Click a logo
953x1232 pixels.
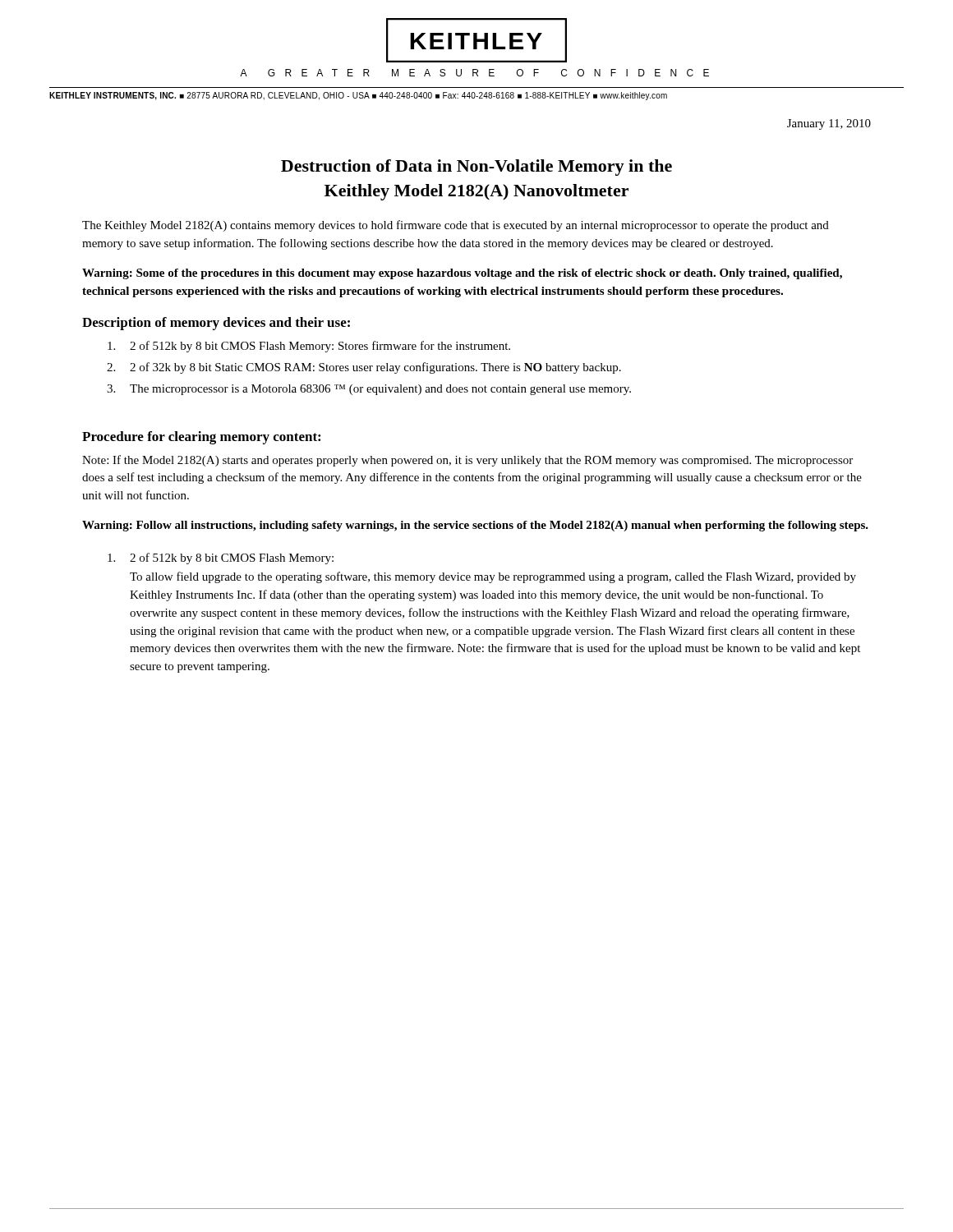pos(476,41)
